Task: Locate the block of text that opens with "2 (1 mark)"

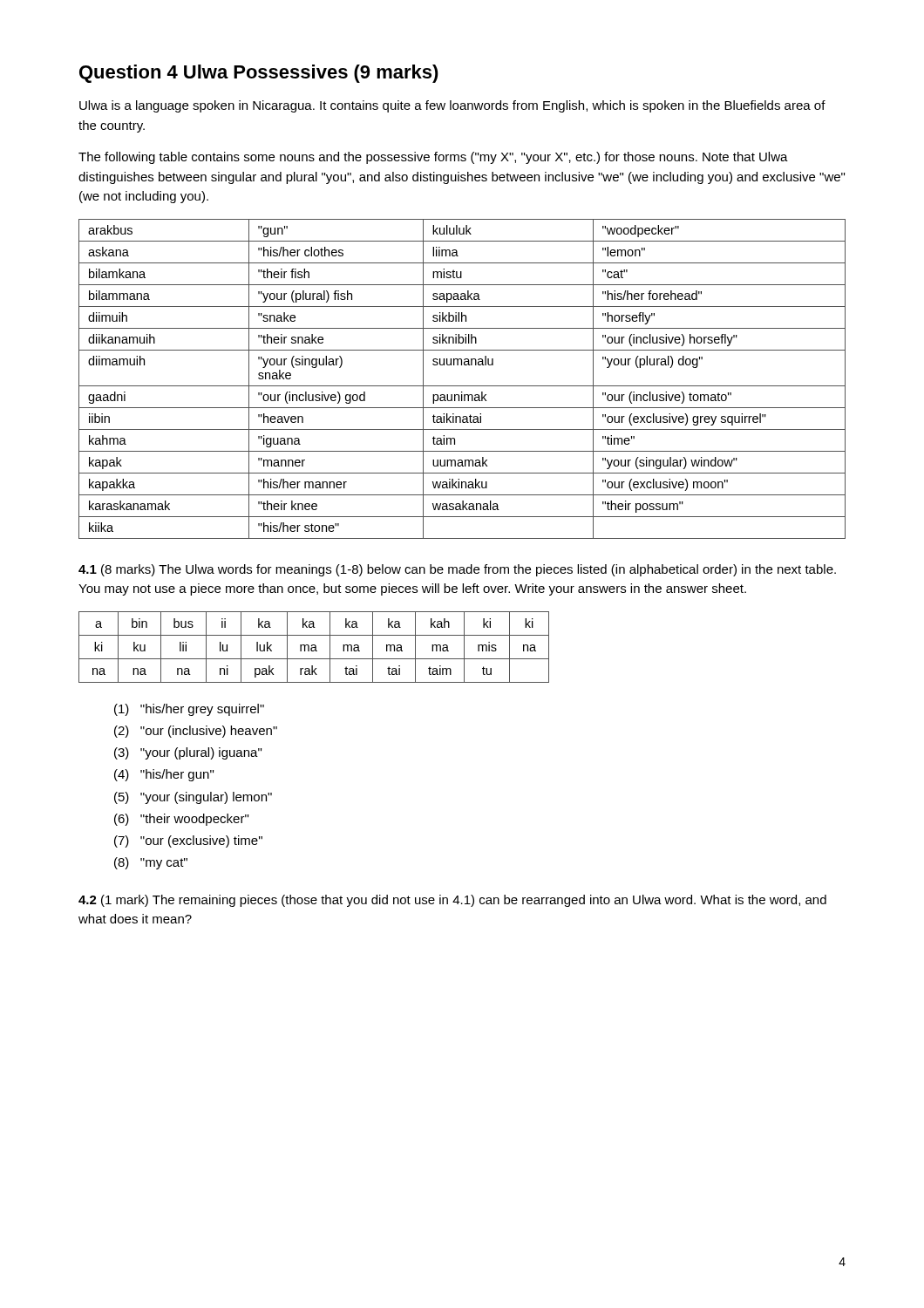Action: click(453, 909)
